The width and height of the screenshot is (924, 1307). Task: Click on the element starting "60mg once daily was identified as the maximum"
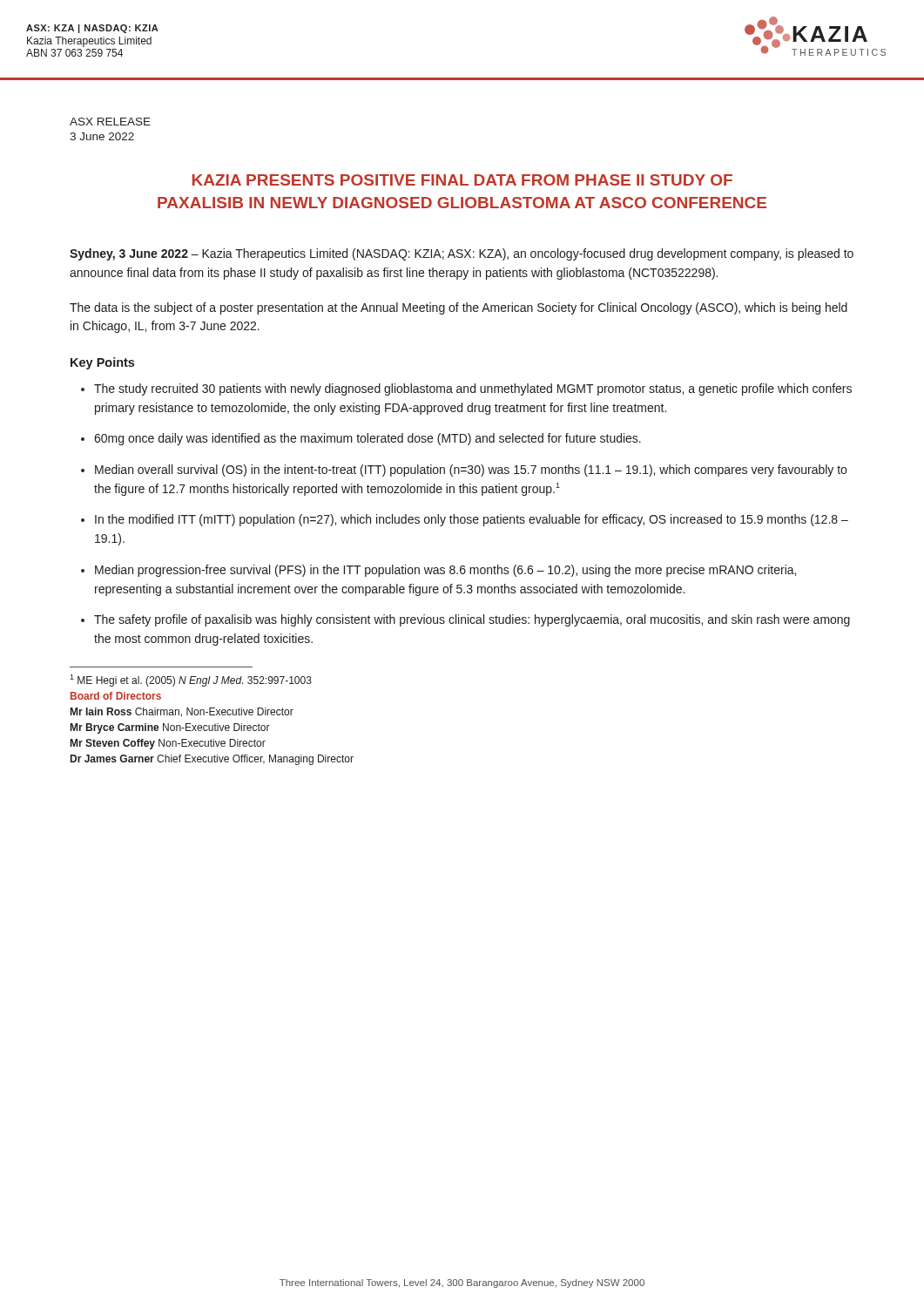point(368,439)
